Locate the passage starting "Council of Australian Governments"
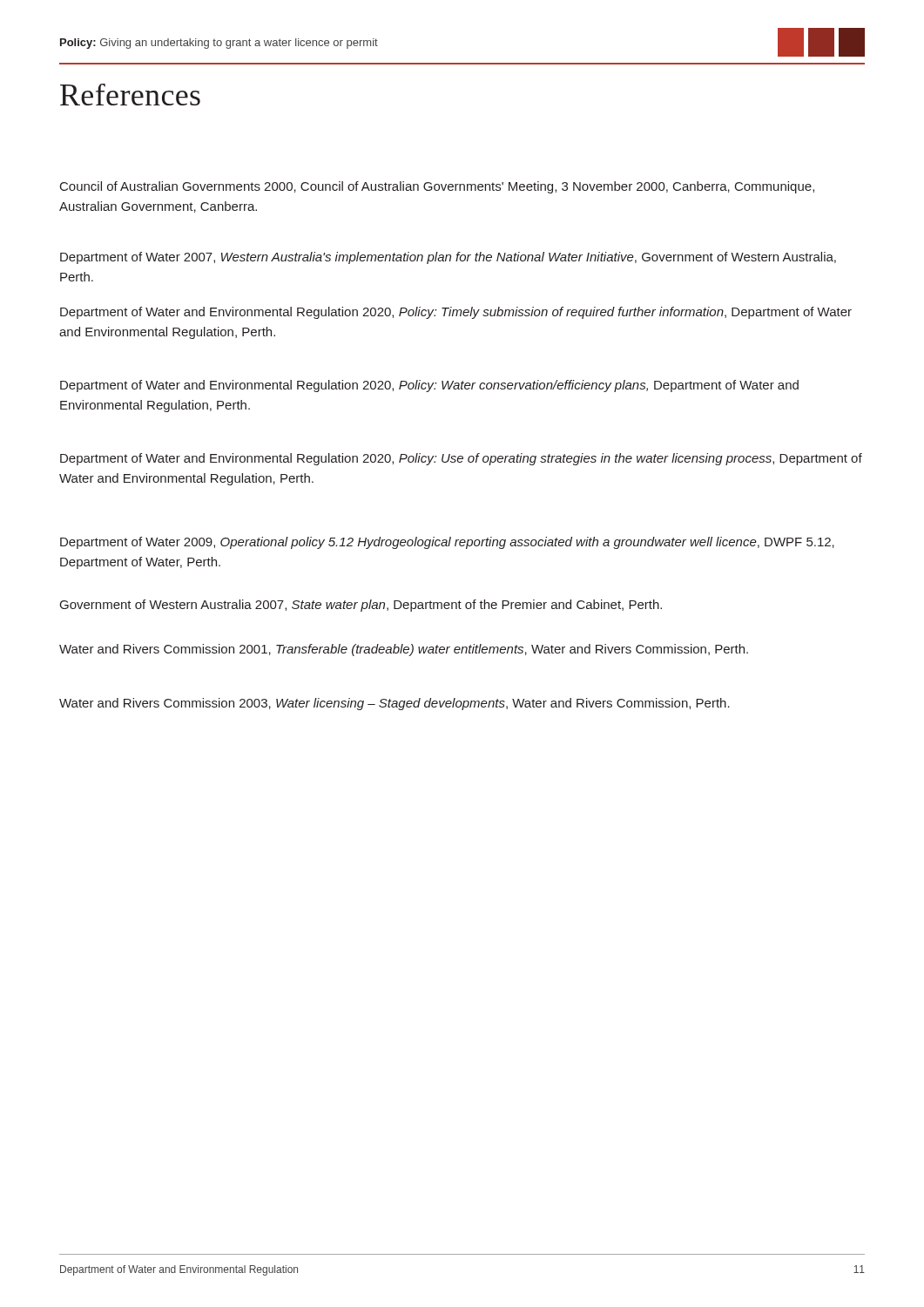This screenshot has height=1307, width=924. point(462,196)
